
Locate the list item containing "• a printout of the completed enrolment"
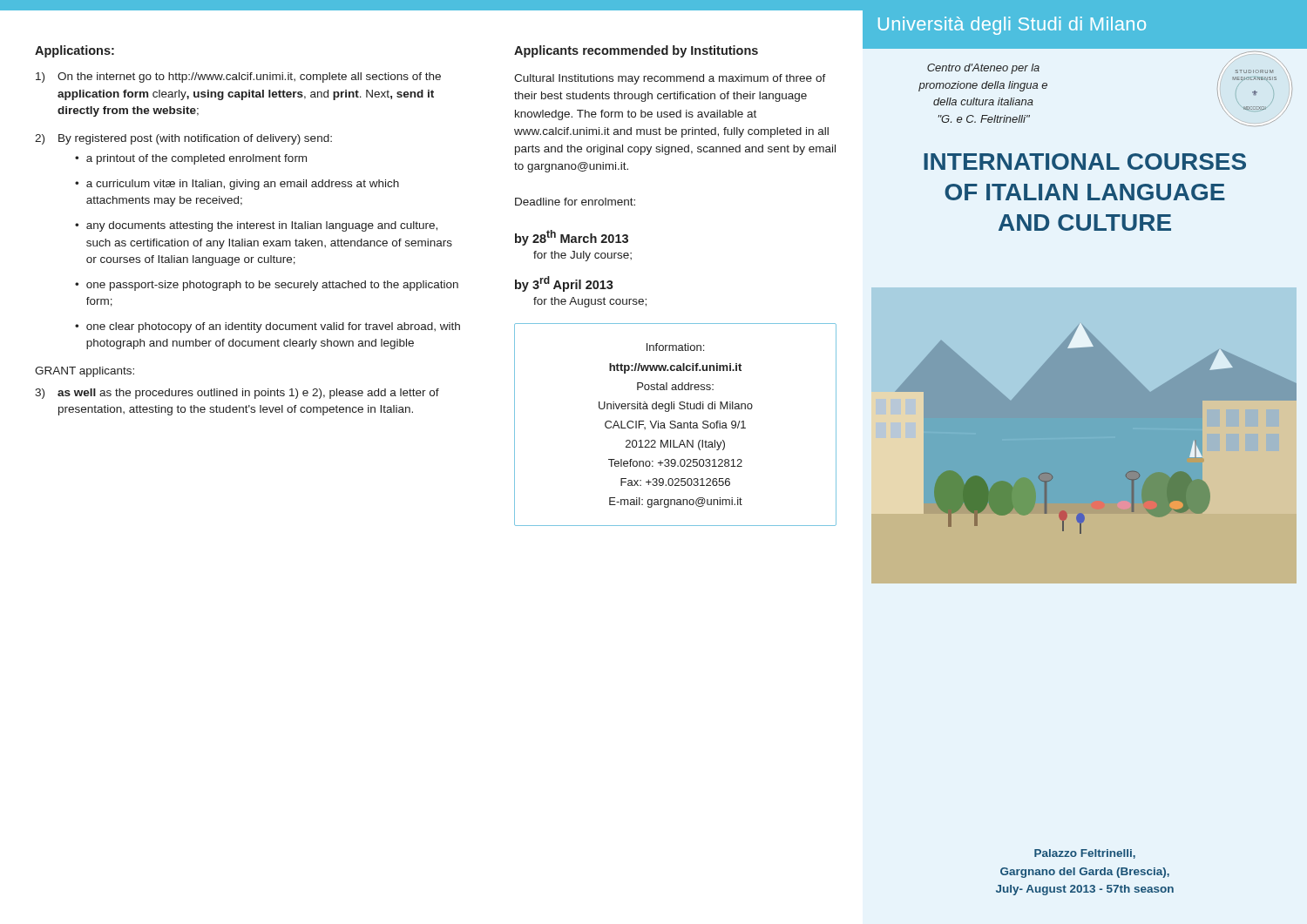pyautogui.click(x=191, y=159)
